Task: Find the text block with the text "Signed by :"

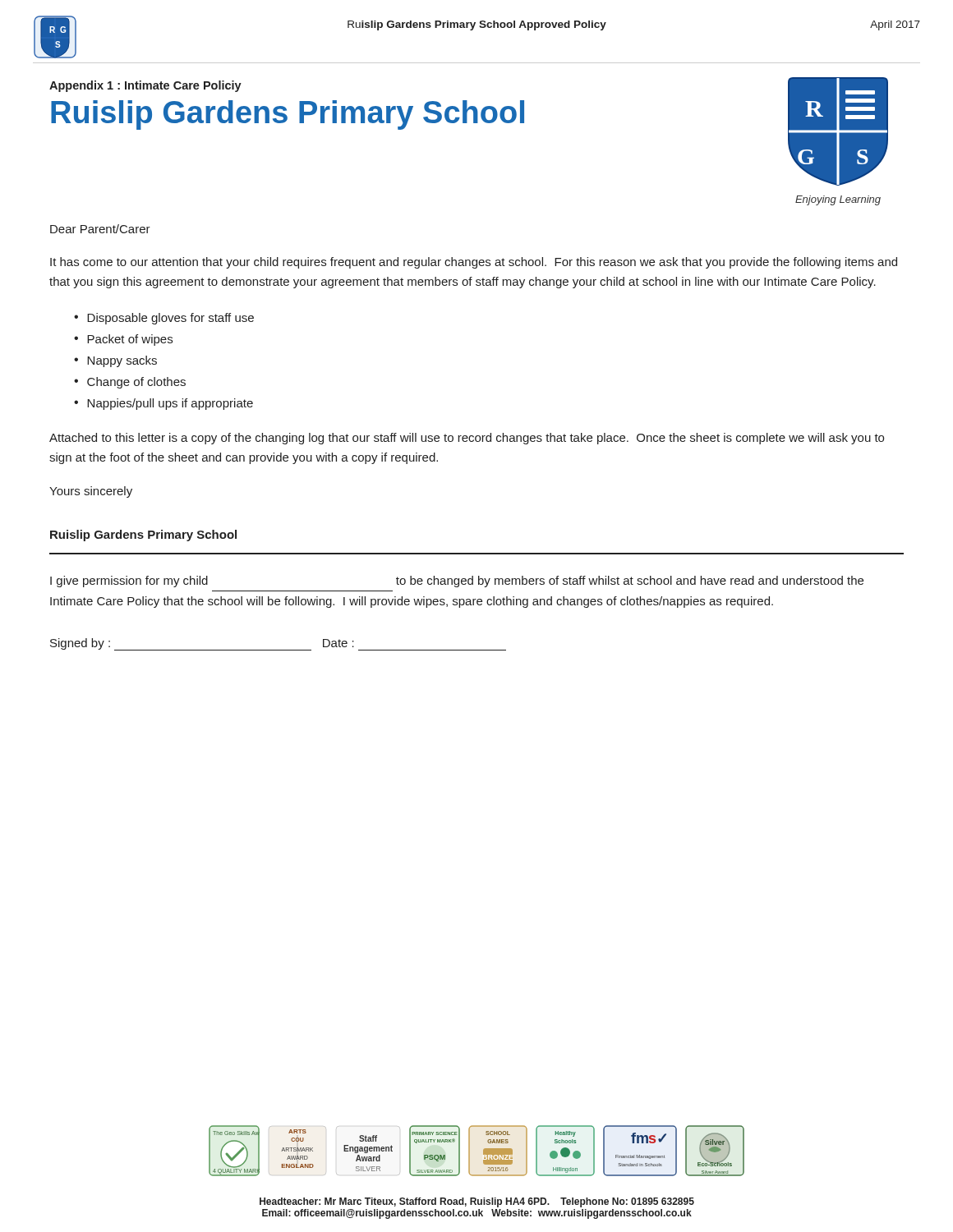Action: tap(278, 643)
